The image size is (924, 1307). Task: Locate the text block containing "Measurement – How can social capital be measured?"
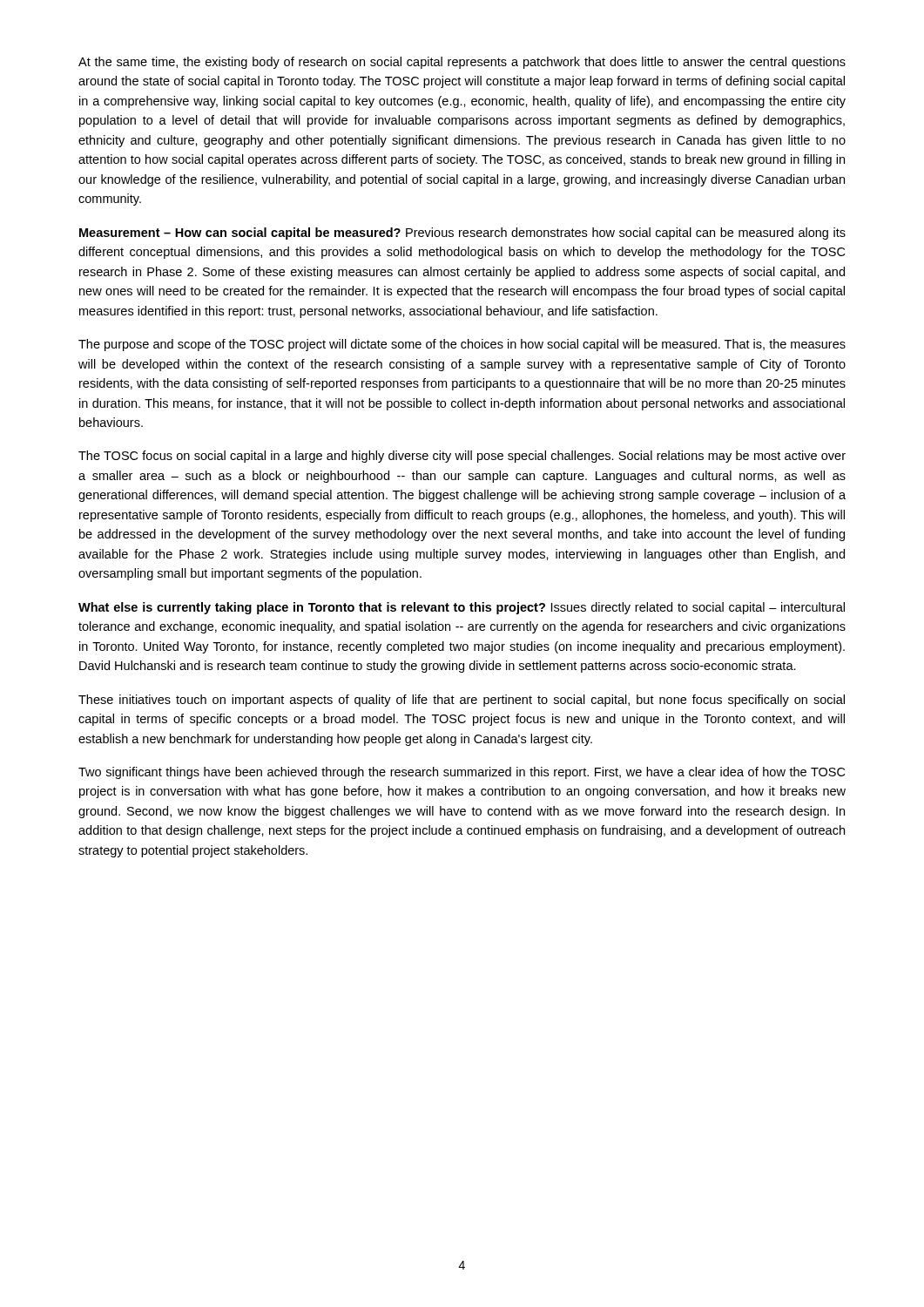[x=462, y=272]
